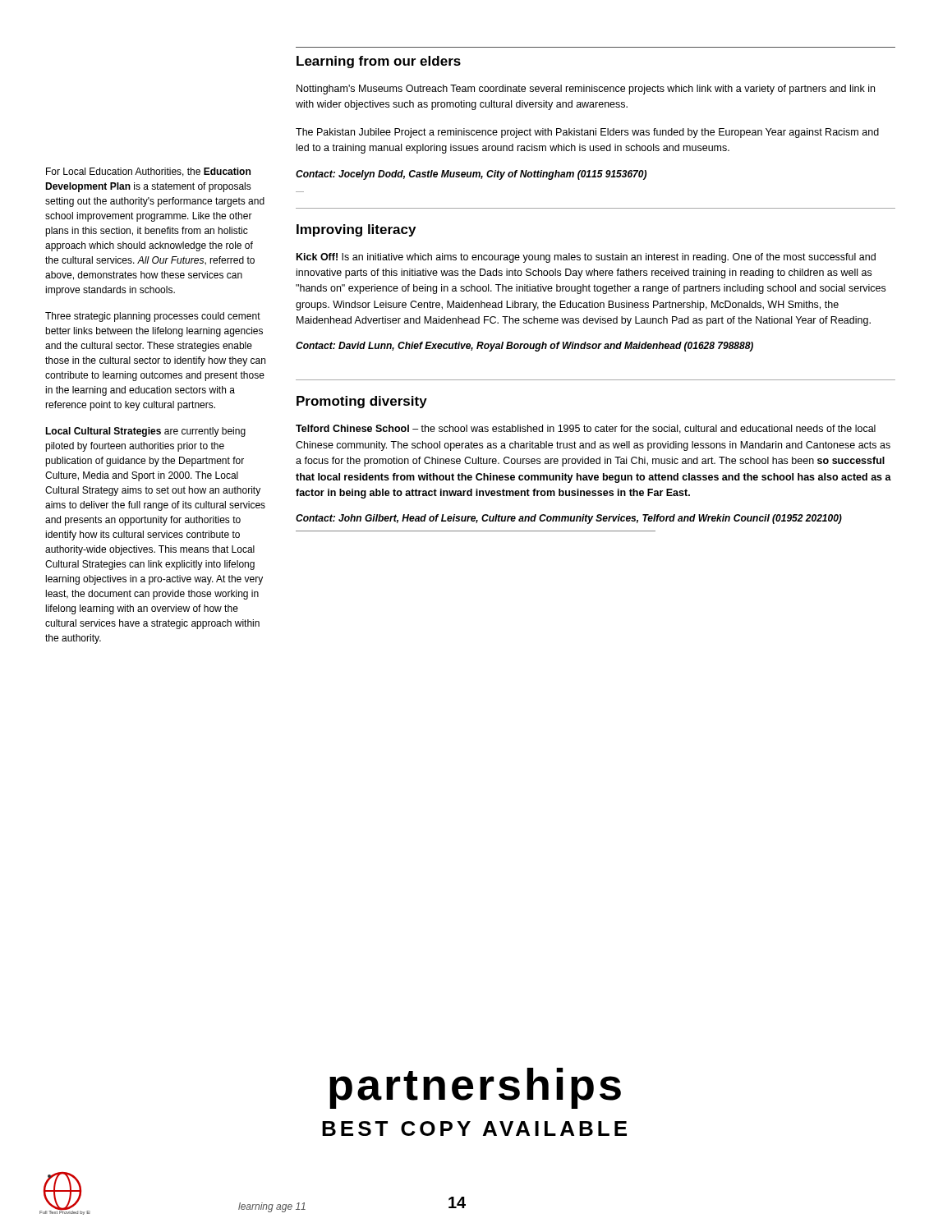Locate the text block starting "Contact: John Gilbert, Head of Leisure,"

pos(569,518)
